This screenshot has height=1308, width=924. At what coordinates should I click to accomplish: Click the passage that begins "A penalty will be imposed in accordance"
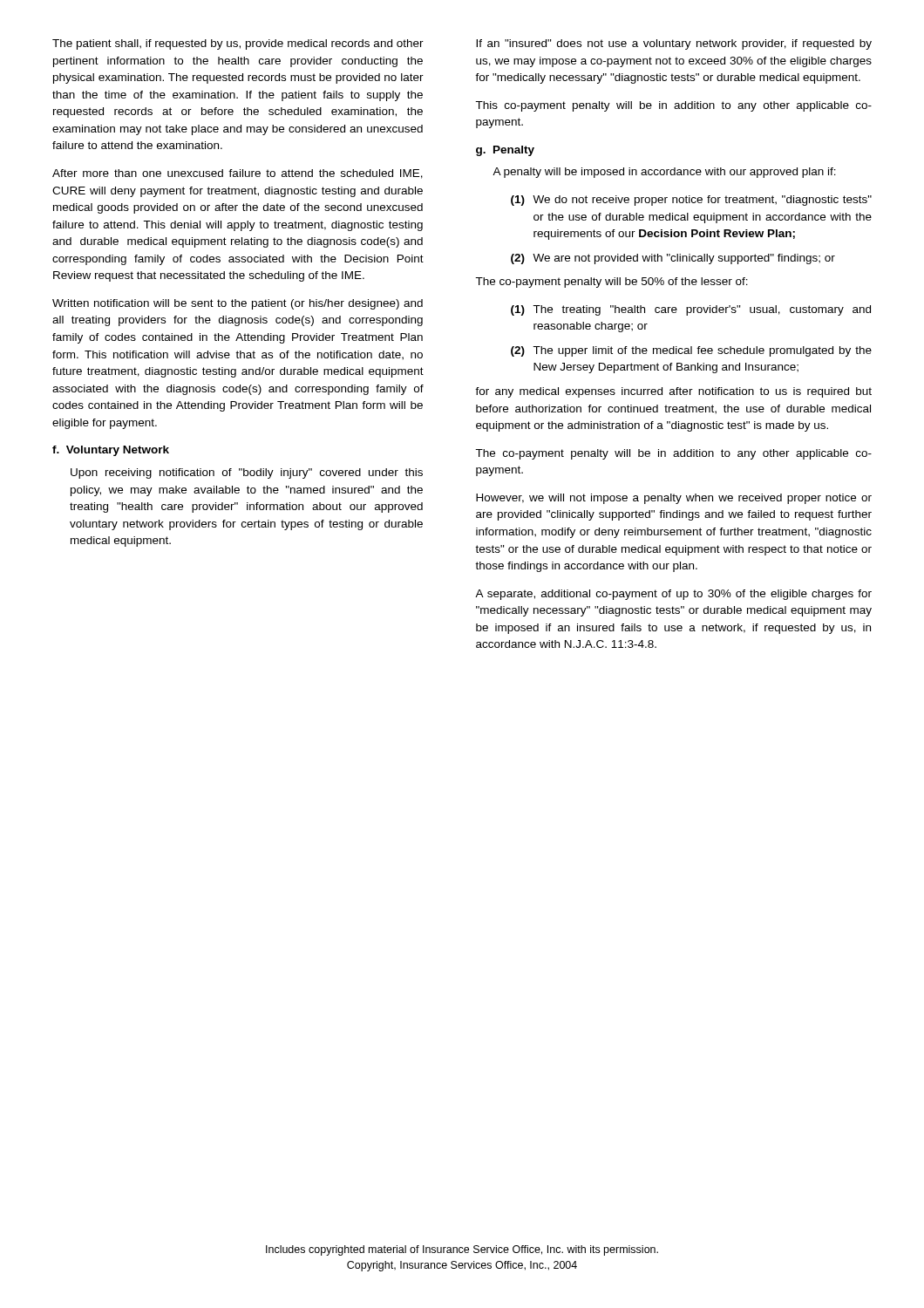point(665,172)
